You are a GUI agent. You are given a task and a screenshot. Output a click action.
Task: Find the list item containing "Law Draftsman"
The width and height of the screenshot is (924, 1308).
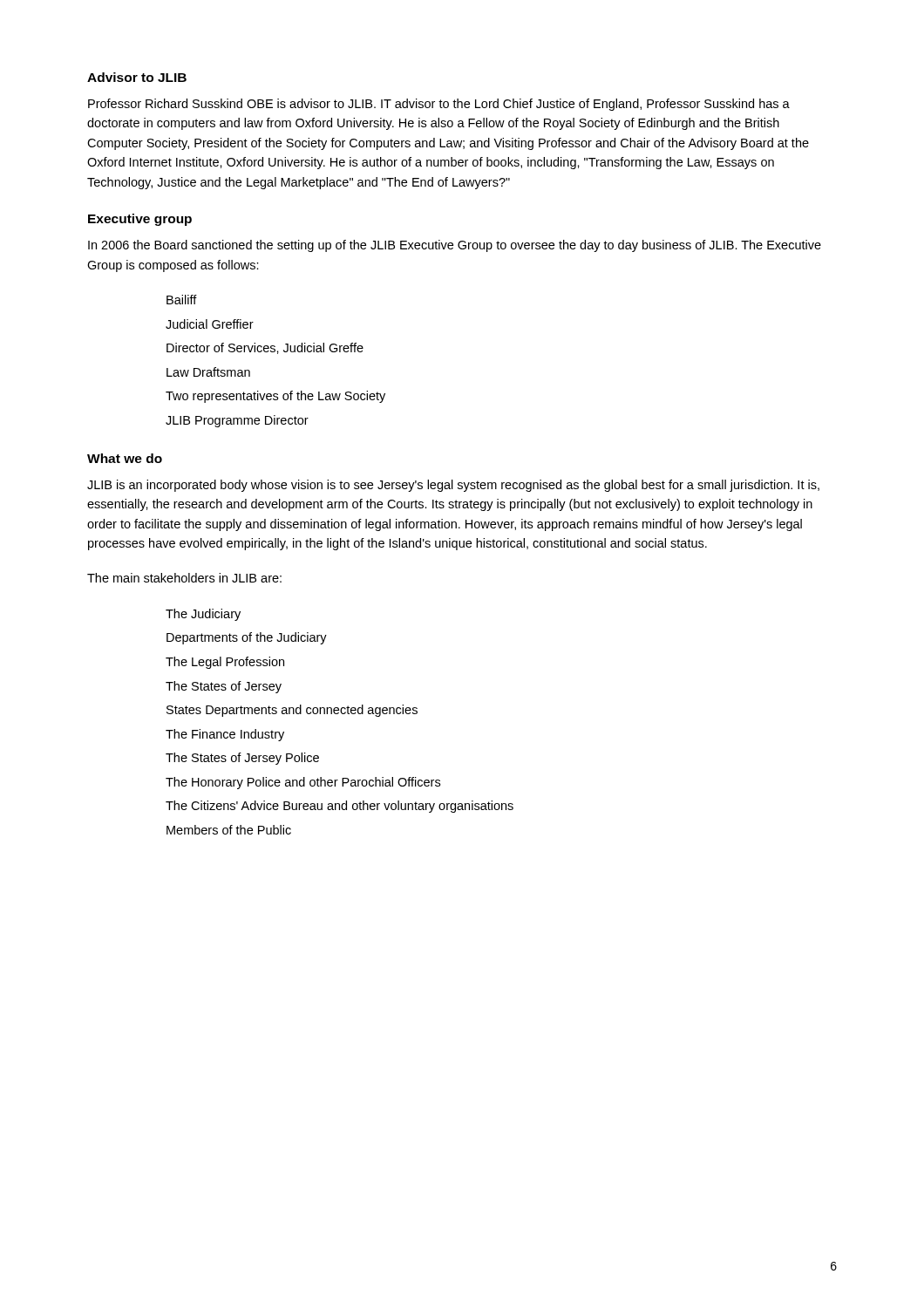(208, 372)
